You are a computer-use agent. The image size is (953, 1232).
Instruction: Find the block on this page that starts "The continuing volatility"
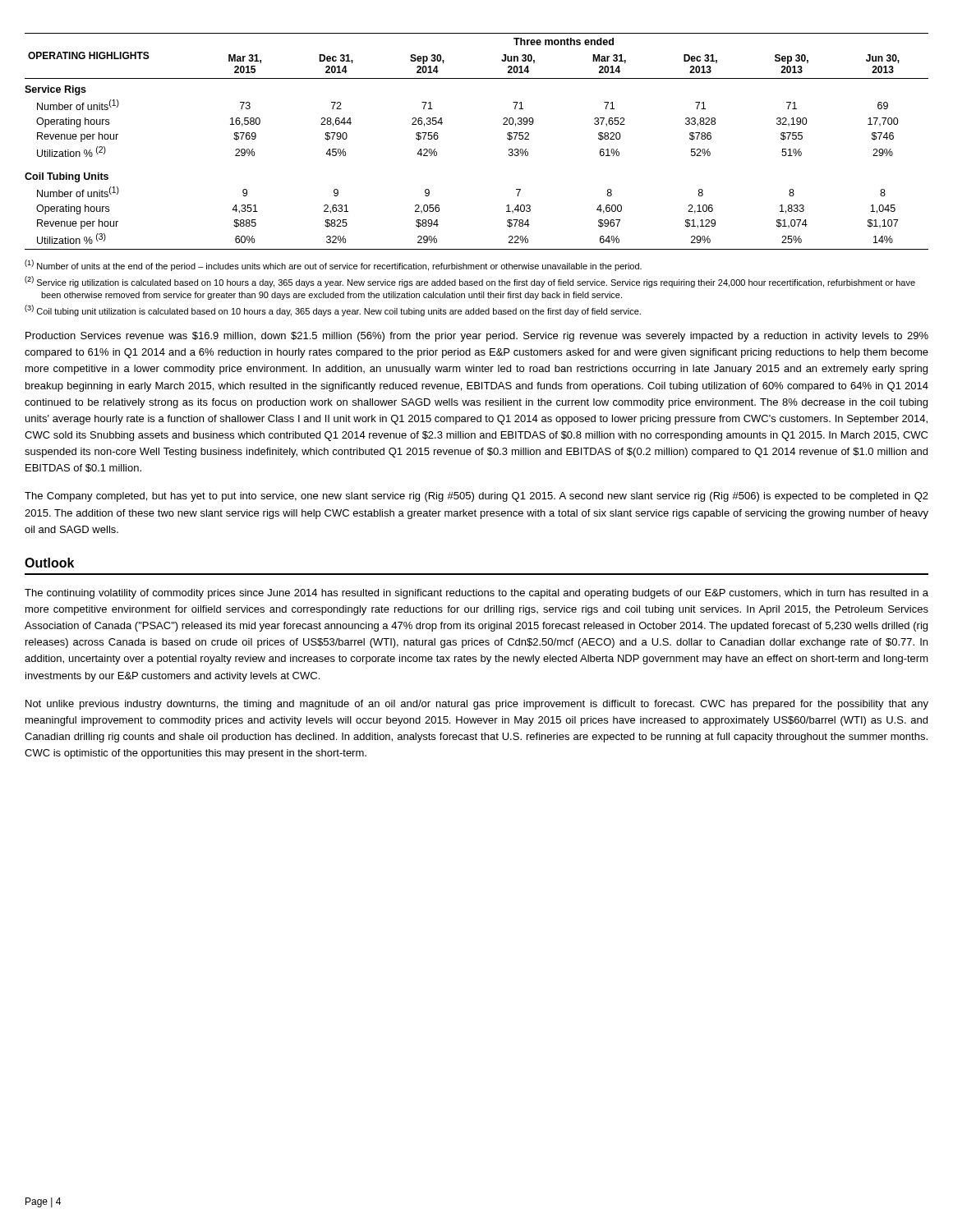476,634
